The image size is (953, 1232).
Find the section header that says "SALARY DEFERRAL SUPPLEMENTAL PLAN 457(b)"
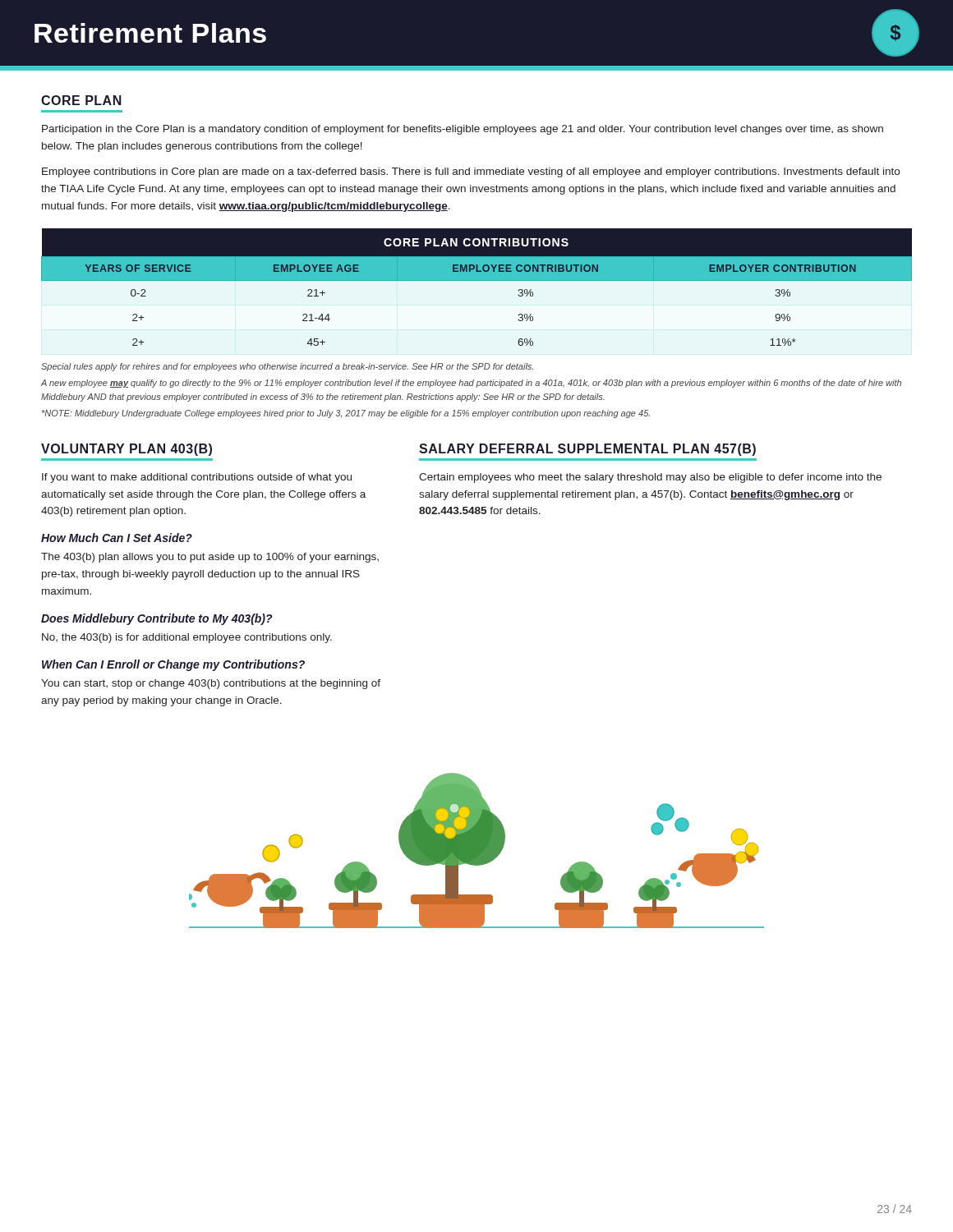point(588,451)
